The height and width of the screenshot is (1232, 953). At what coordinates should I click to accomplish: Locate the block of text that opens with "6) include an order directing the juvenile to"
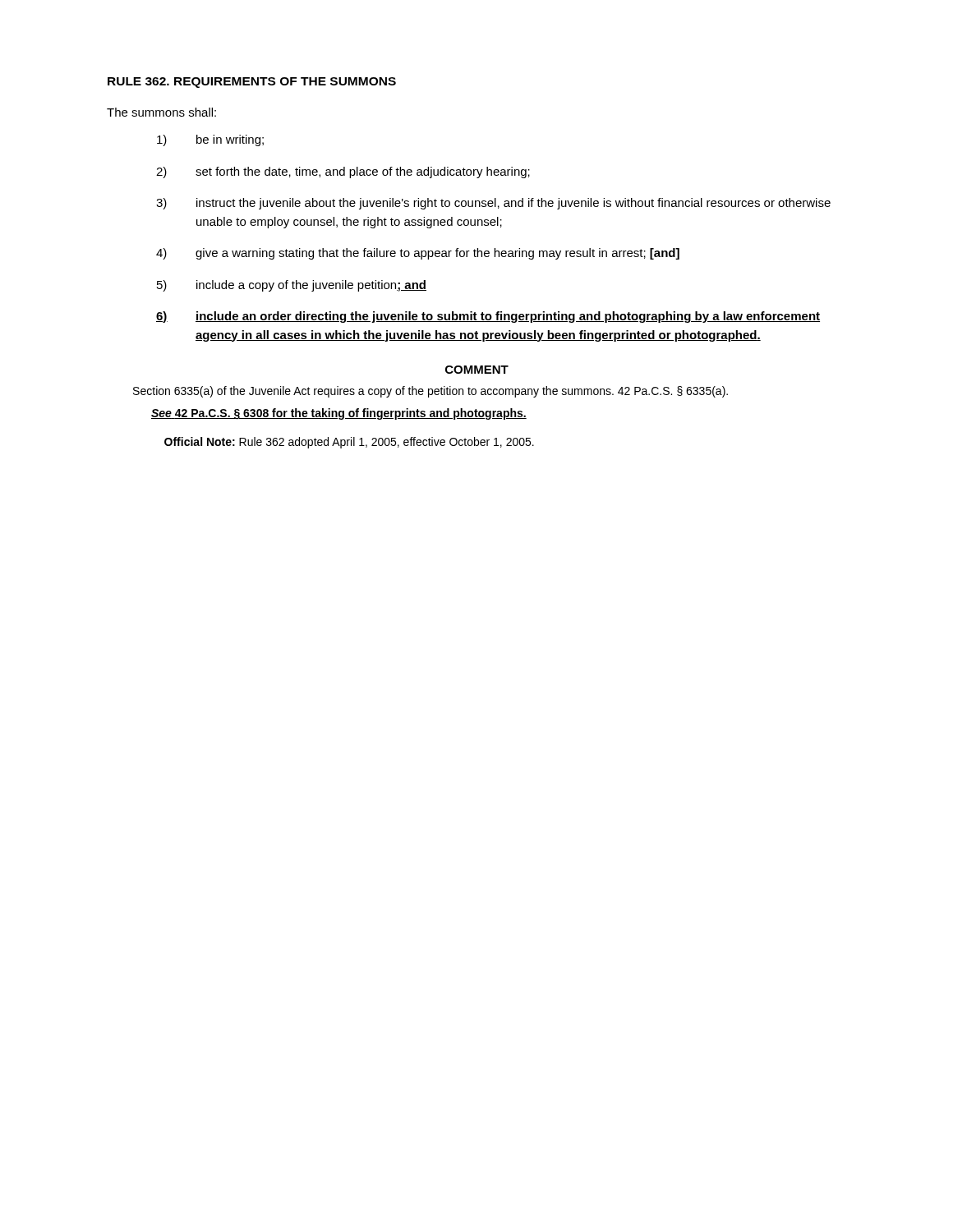pos(476,326)
